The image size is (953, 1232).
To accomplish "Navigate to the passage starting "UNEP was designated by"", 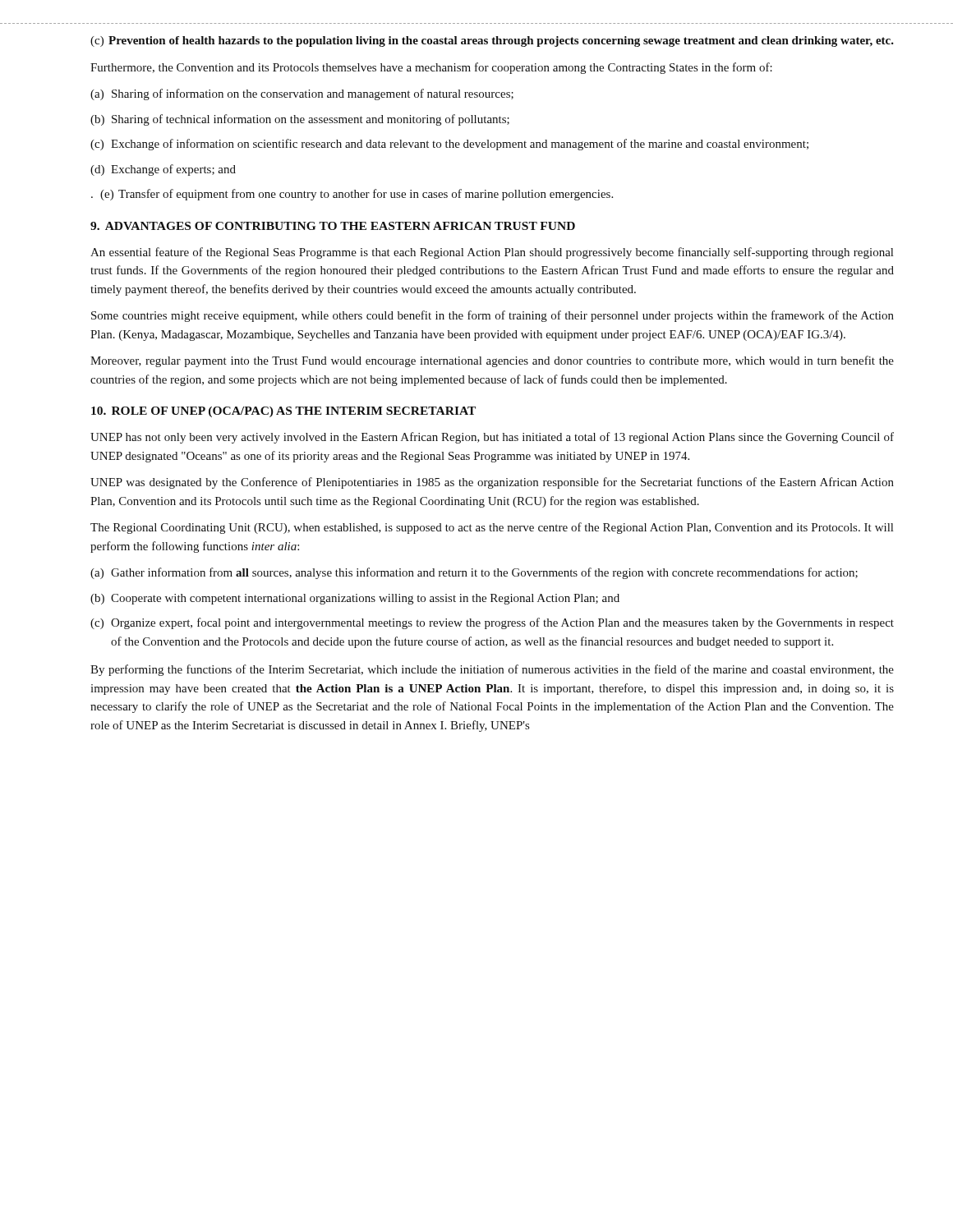I will [x=492, y=492].
